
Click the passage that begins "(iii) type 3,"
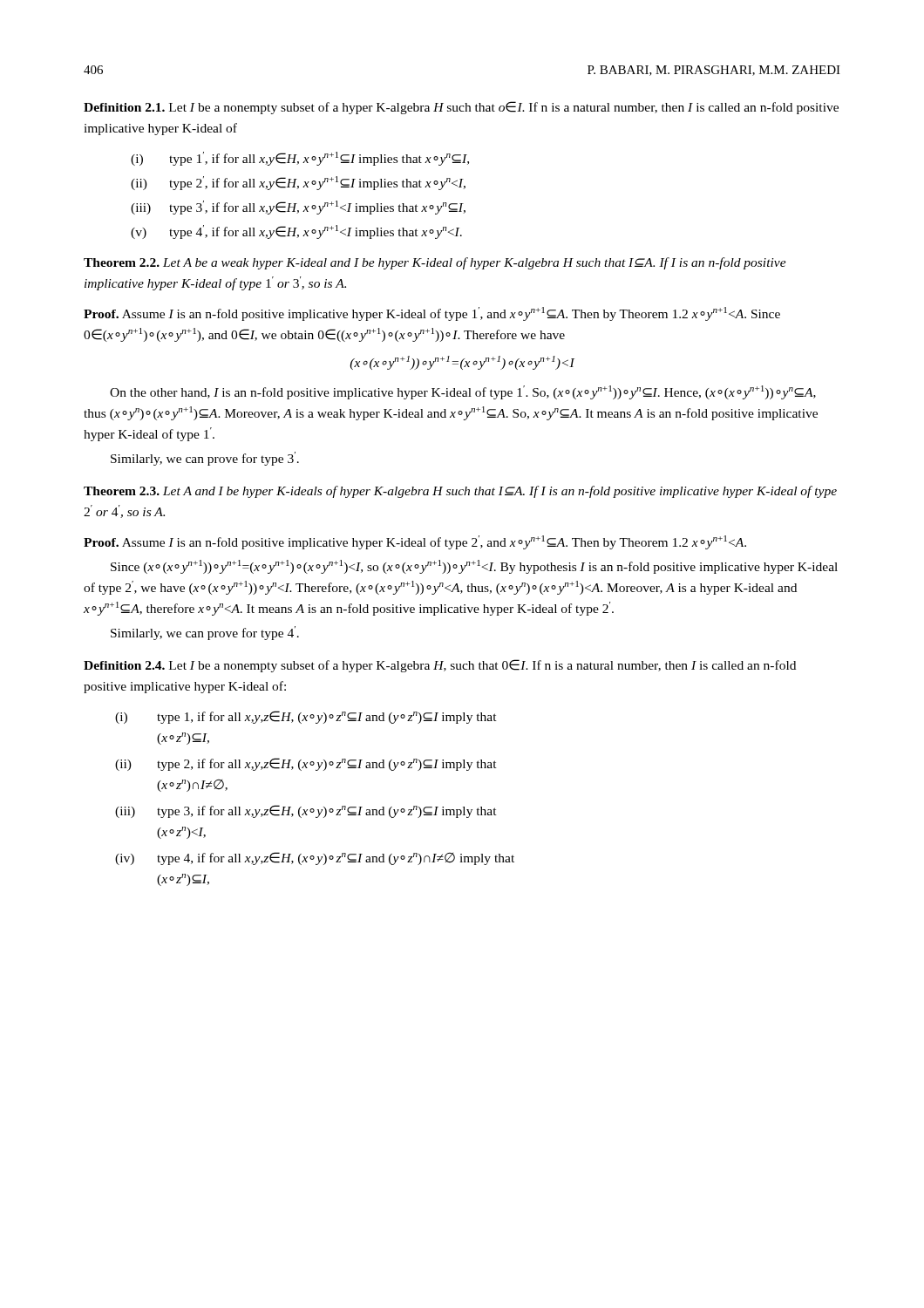[x=306, y=822]
